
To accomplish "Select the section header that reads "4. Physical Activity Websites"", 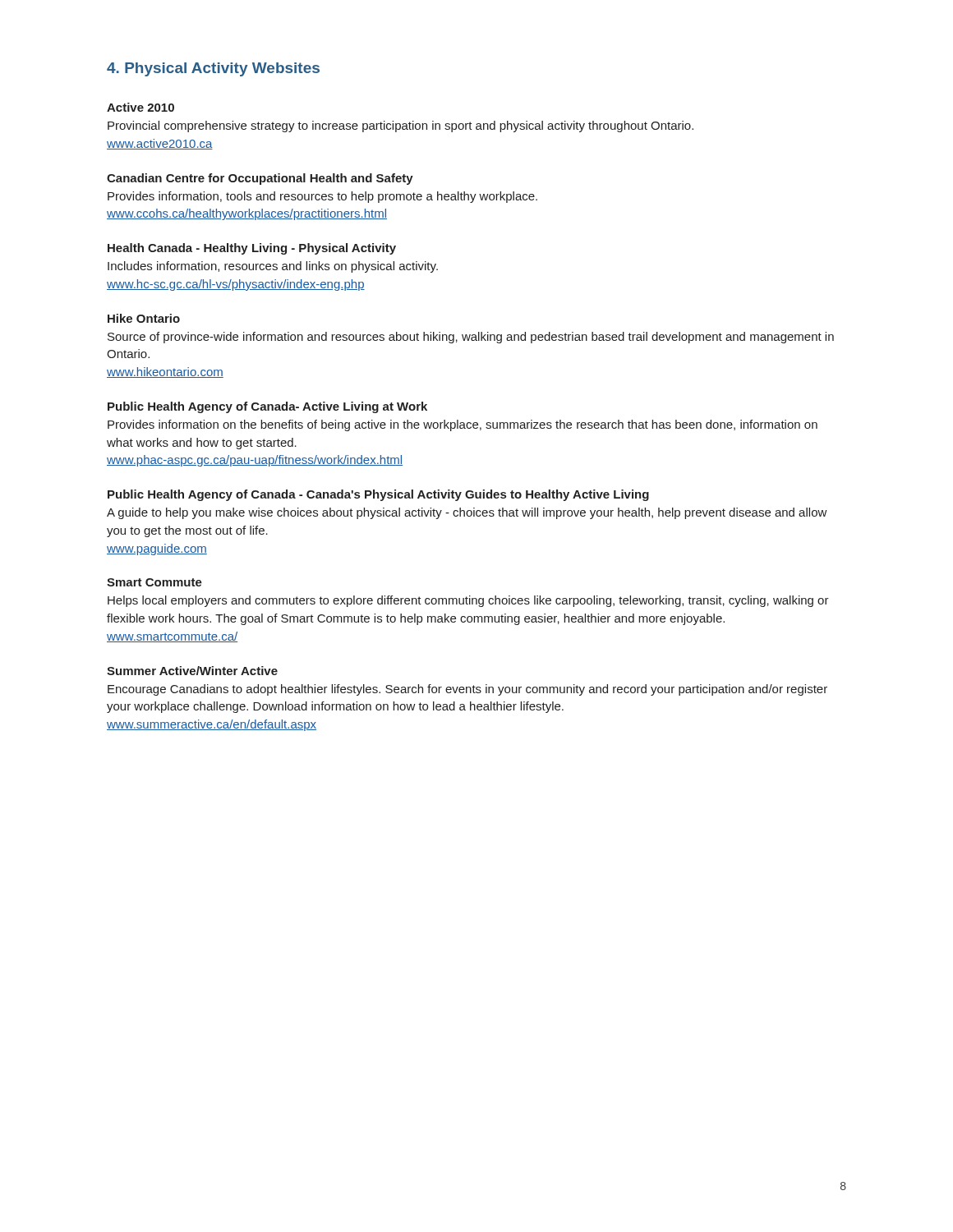I will coord(214,68).
